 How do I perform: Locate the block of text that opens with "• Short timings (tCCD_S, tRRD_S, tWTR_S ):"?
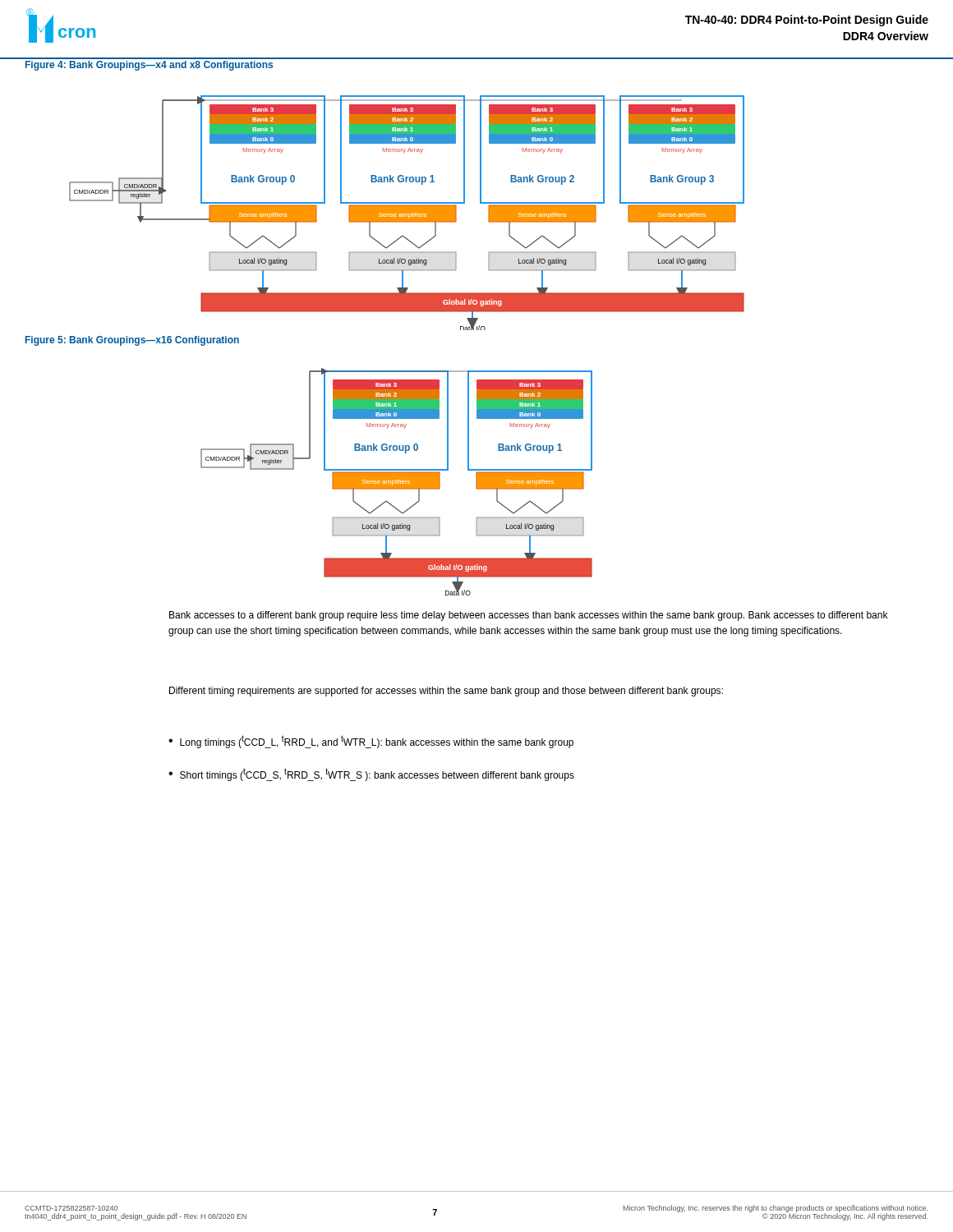(x=371, y=775)
